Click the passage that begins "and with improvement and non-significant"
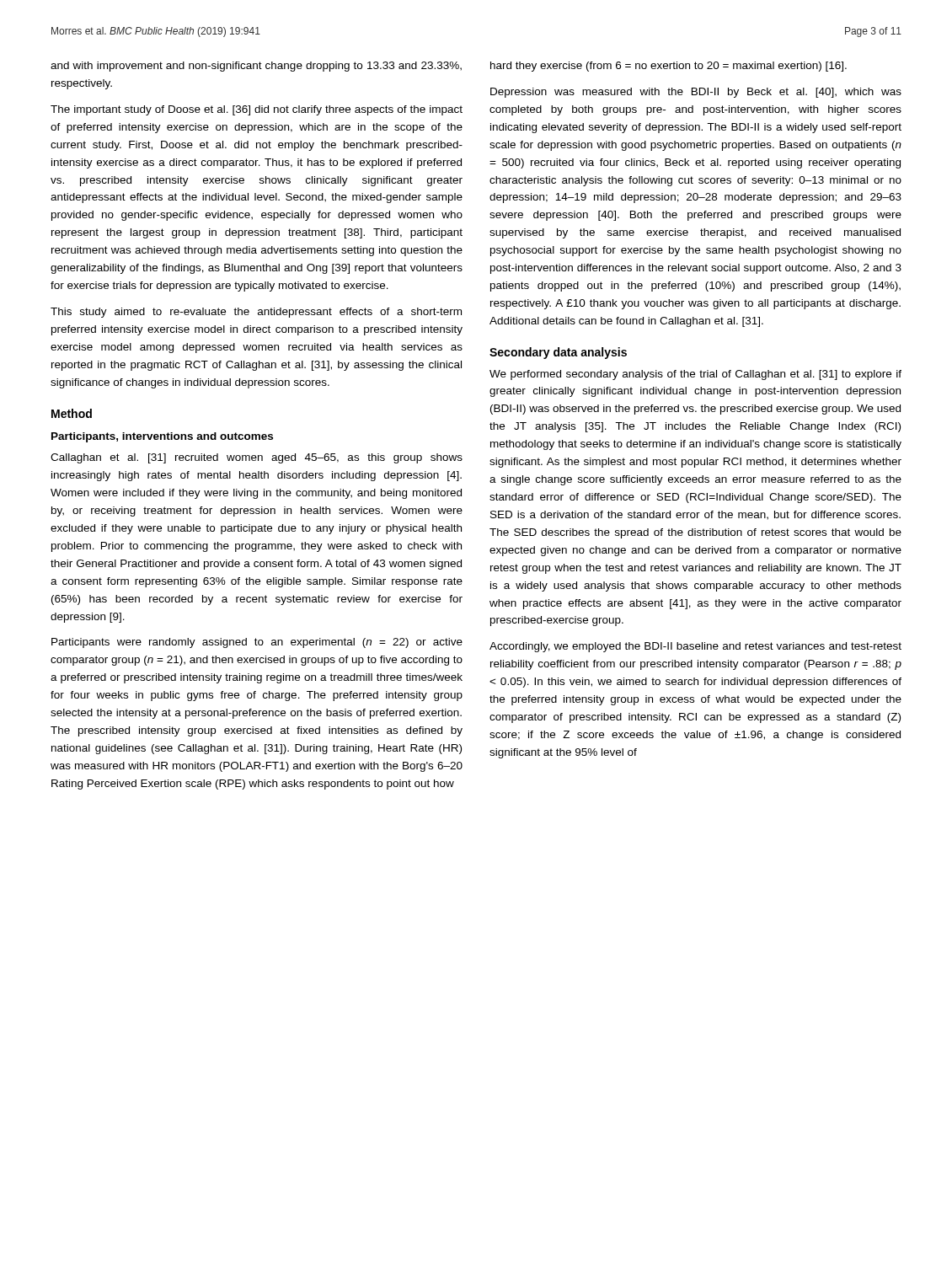This screenshot has width=952, height=1264. click(x=257, y=224)
